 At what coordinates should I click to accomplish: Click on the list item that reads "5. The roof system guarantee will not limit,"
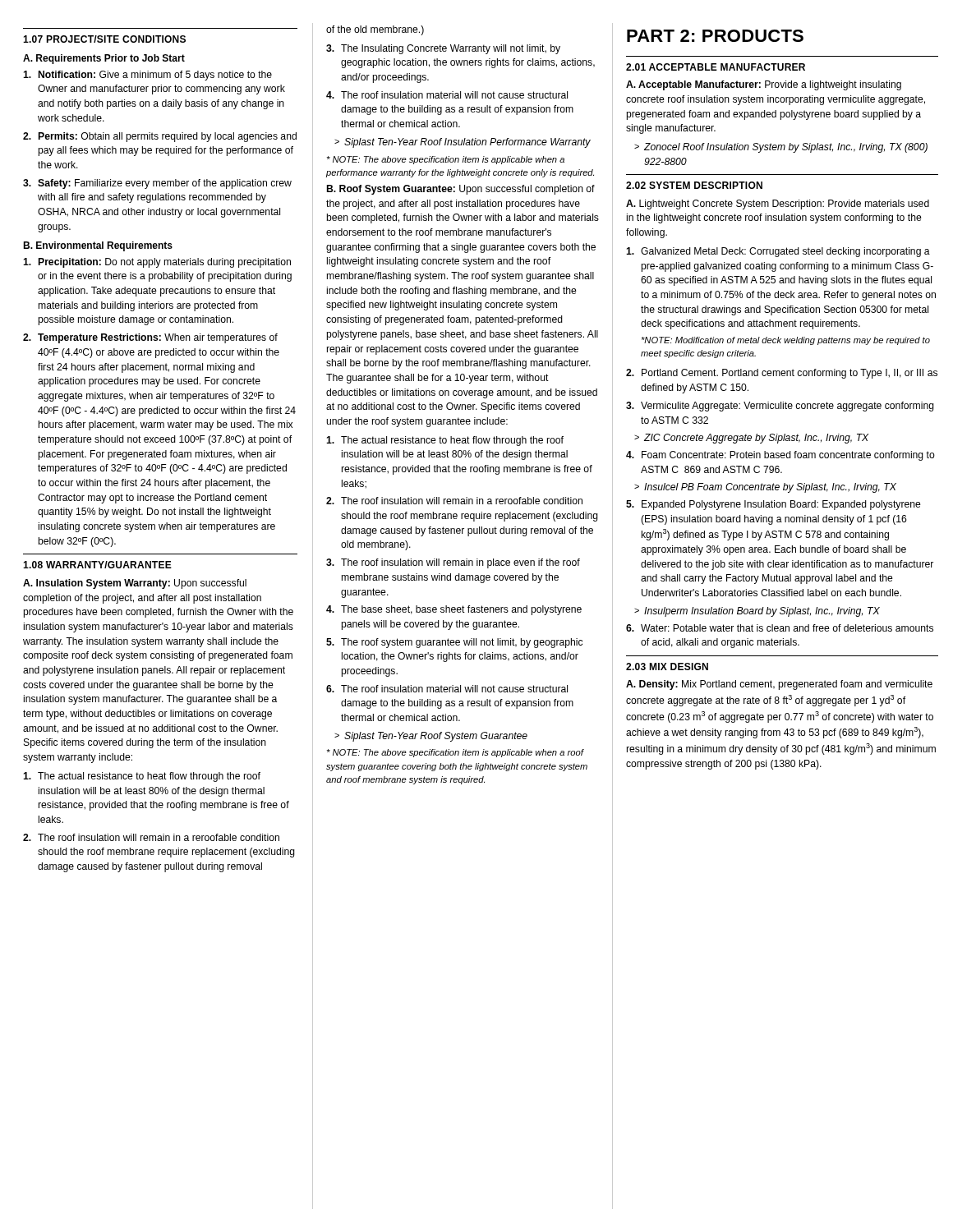click(x=462, y=657)
